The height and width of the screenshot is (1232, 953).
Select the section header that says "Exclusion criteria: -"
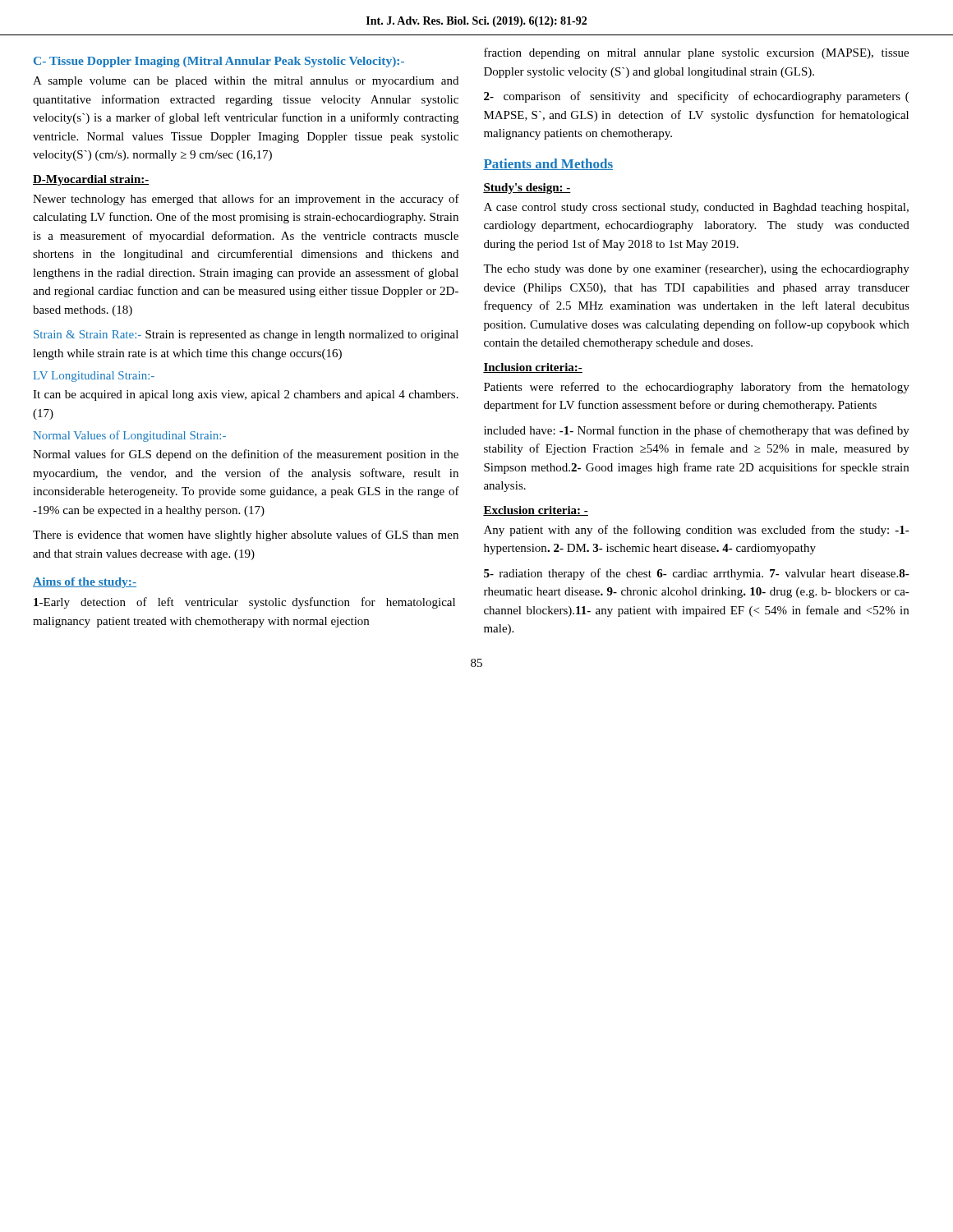[536, 510]
